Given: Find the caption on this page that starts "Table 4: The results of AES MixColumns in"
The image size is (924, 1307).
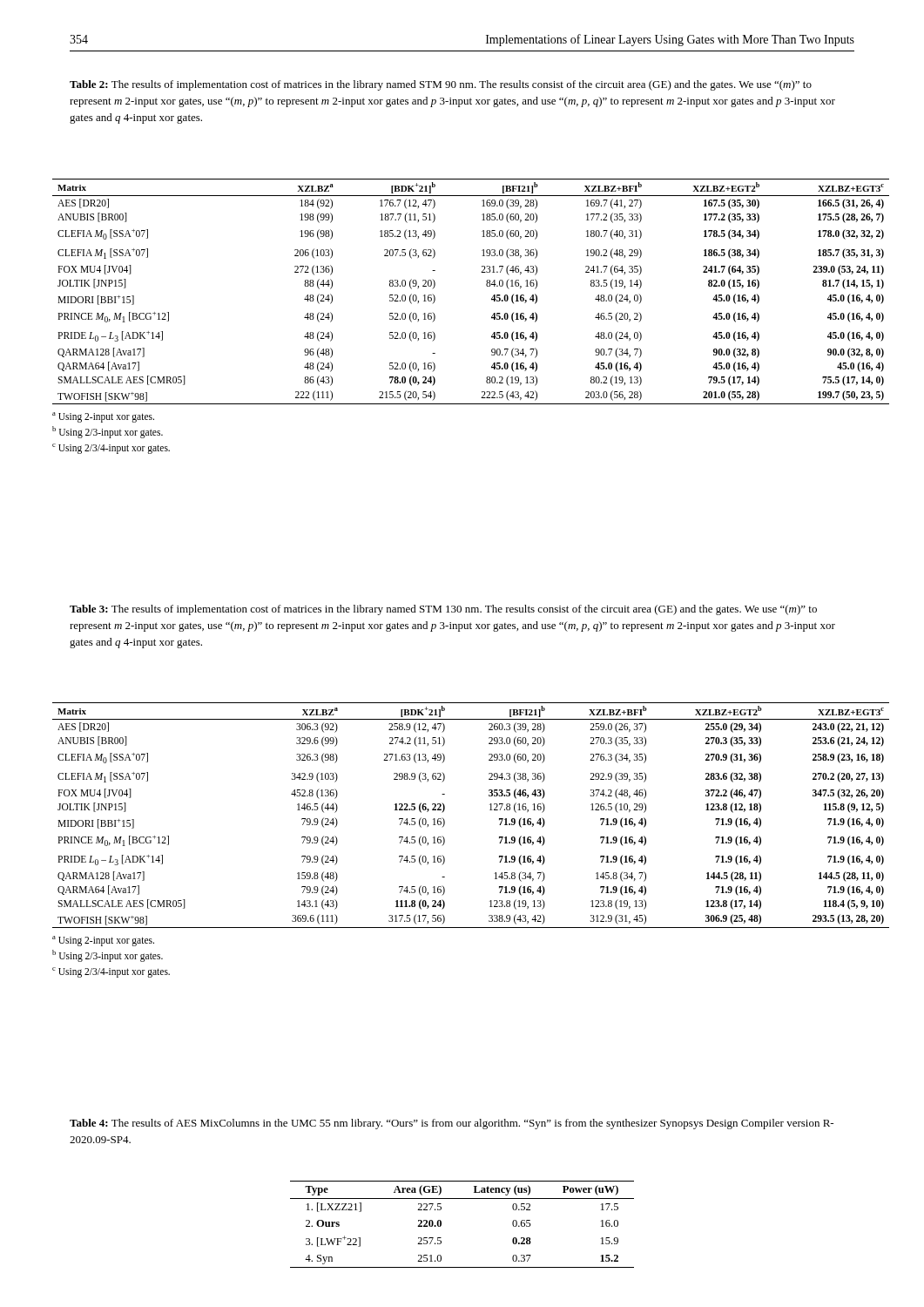Looking at the screenshot, I should click(452, 1131).
